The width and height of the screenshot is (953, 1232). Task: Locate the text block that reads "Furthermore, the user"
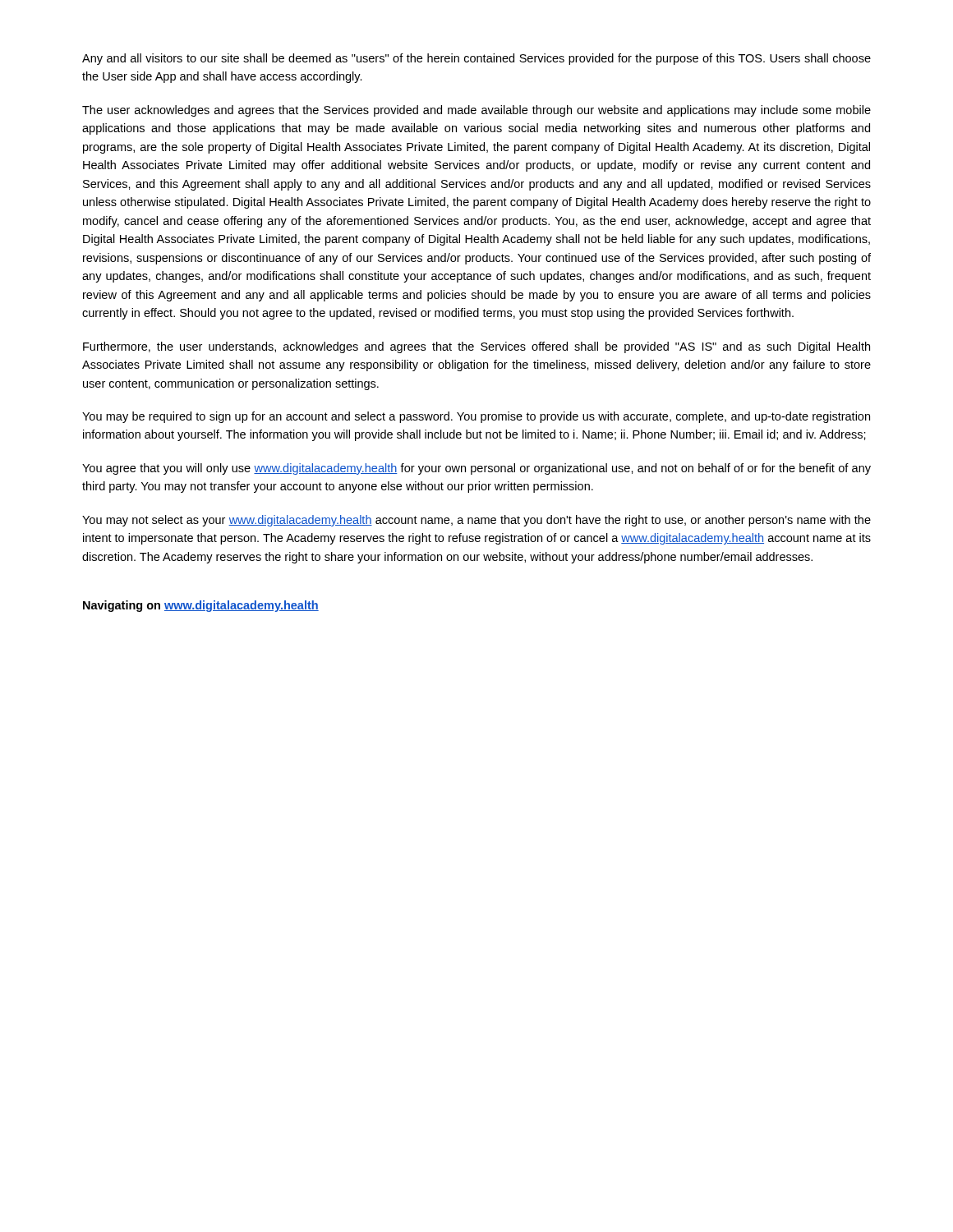coord(476,365)
